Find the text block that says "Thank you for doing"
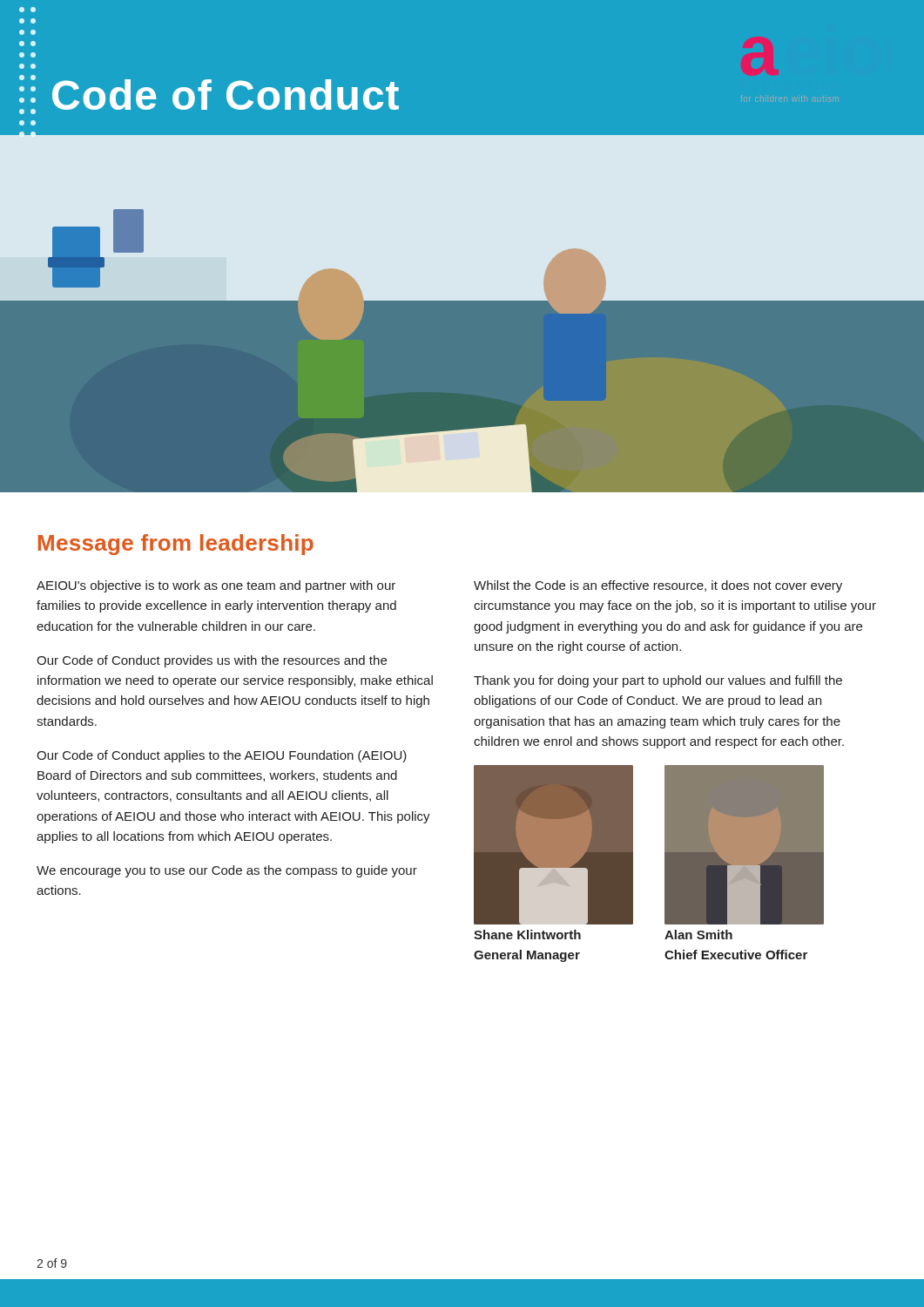The height and width of the screenshot is (1307, 924). (681, 711)
